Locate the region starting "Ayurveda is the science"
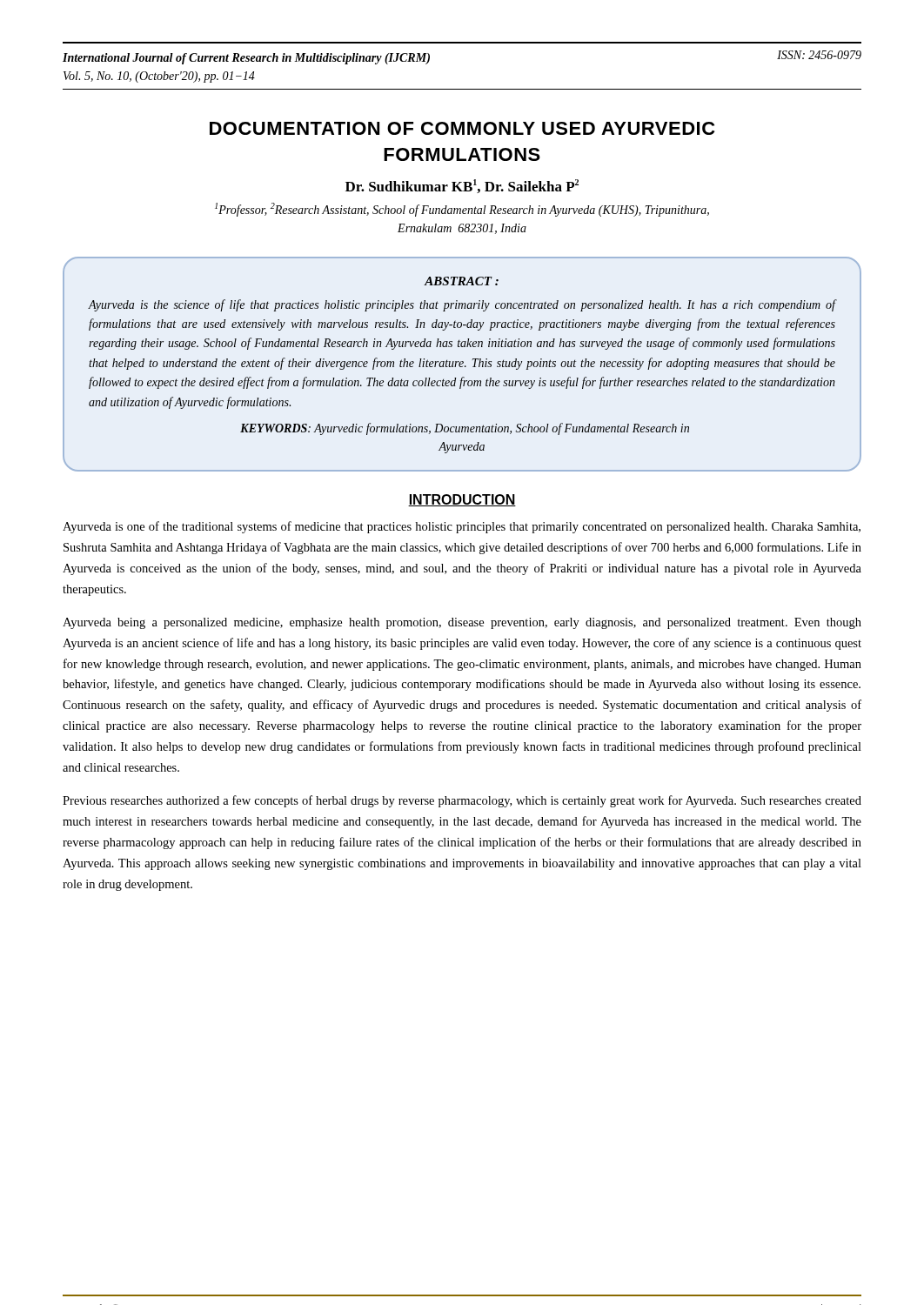This screenshot has width=924, height=1305. click(x=462, y=353)
